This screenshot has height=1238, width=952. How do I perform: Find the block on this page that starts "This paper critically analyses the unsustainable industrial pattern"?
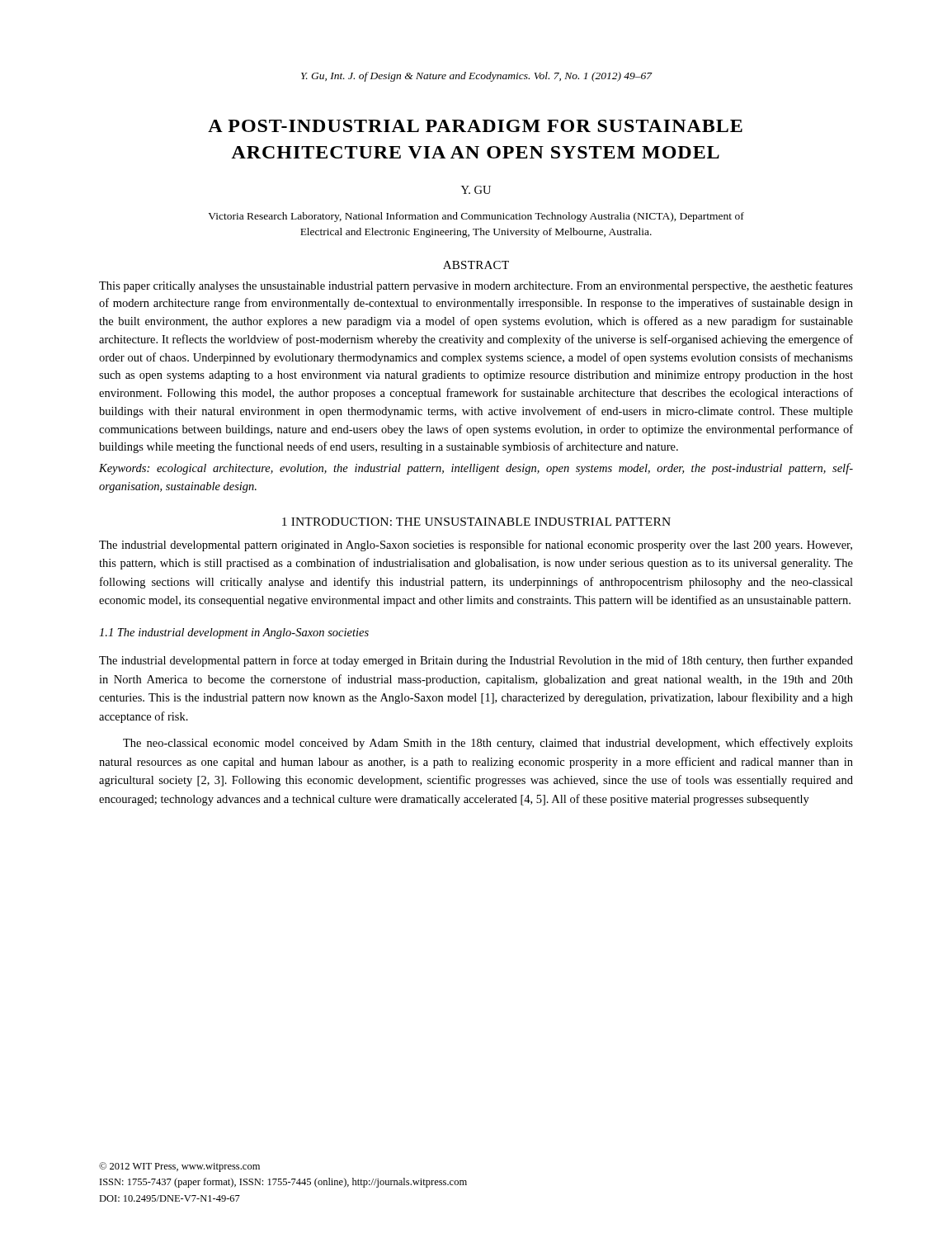click(x=476, y=386)
